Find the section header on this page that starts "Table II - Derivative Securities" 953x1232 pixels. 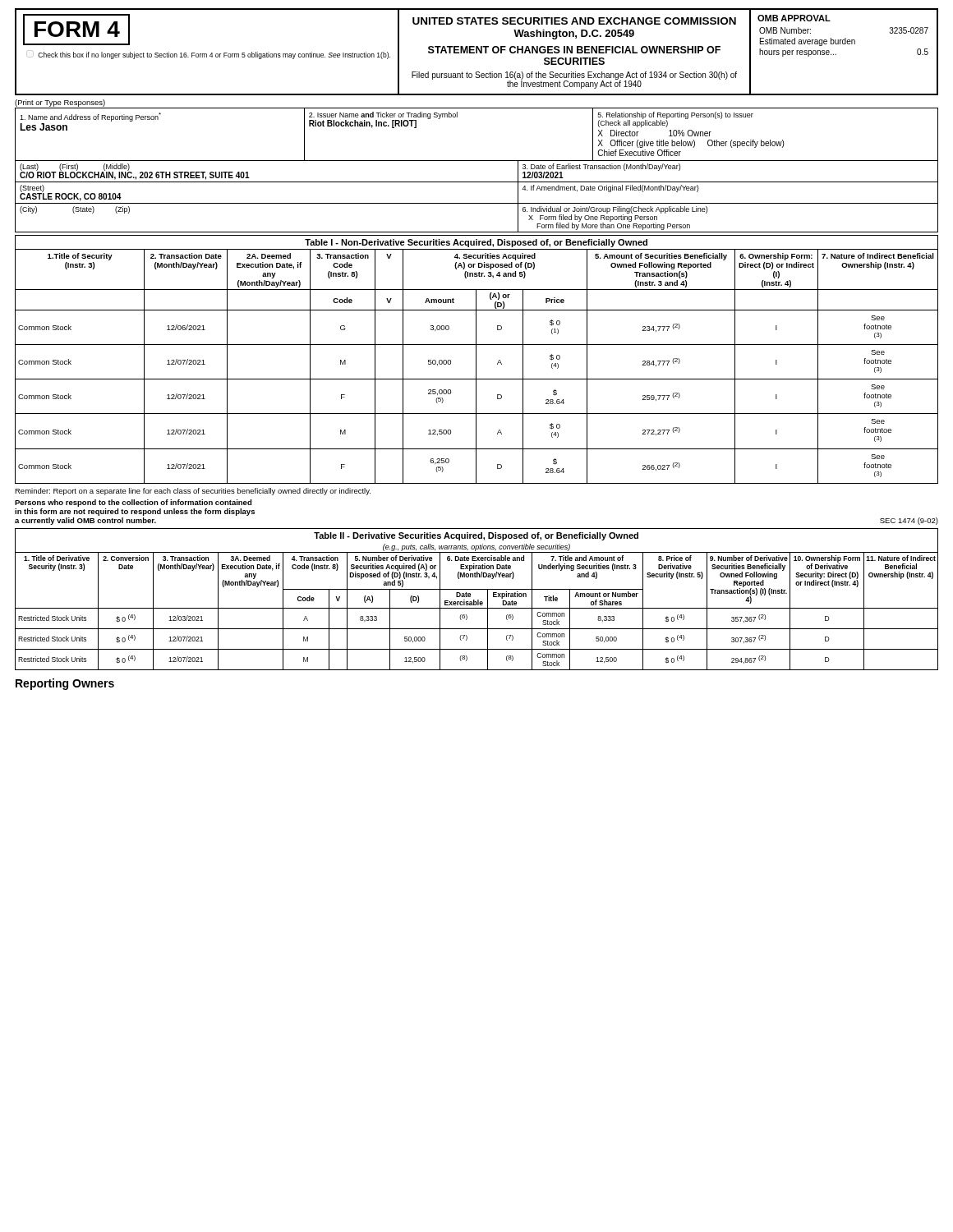pos(476,535)
